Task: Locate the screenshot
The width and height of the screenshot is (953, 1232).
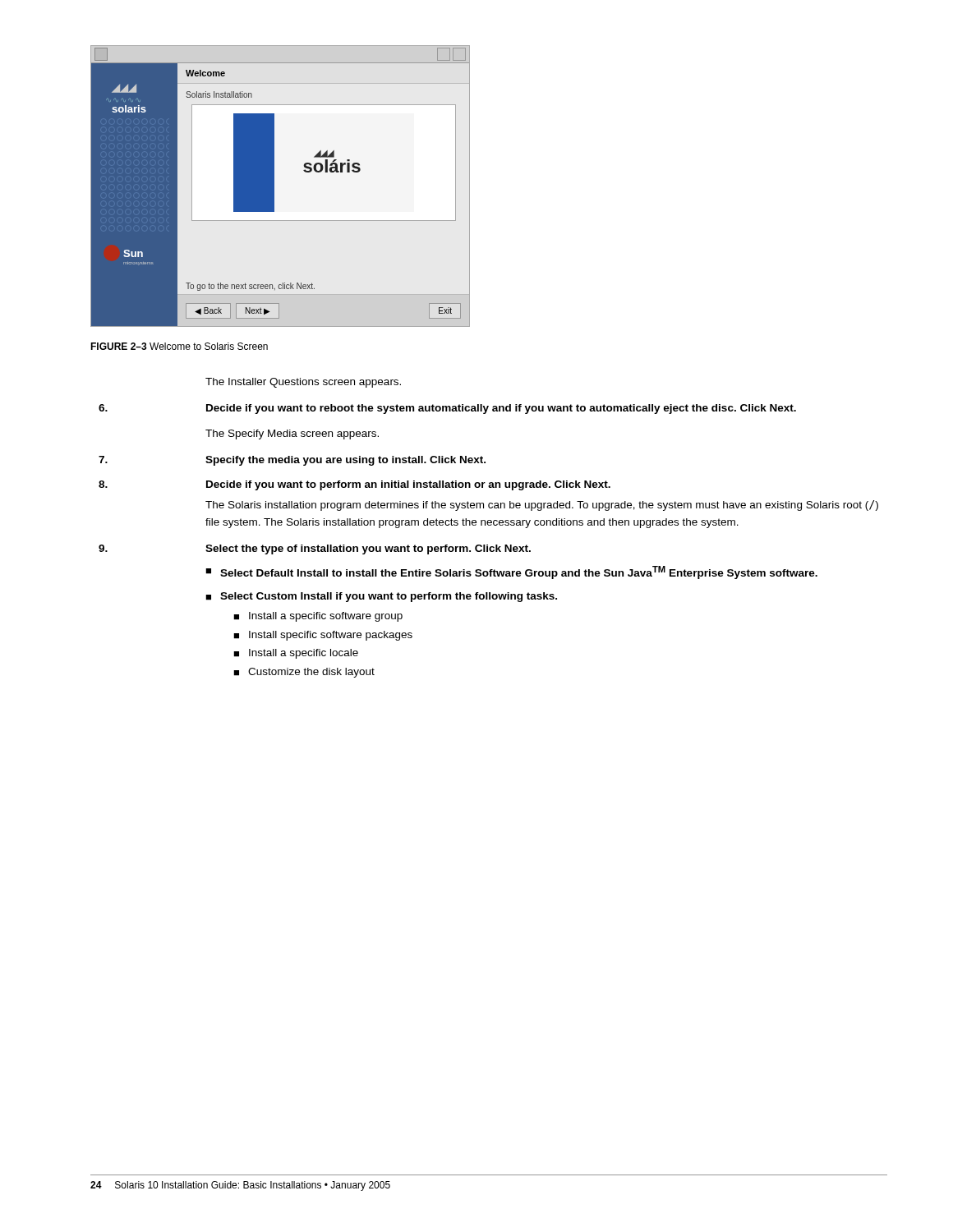Action: [x=283, y=186]
